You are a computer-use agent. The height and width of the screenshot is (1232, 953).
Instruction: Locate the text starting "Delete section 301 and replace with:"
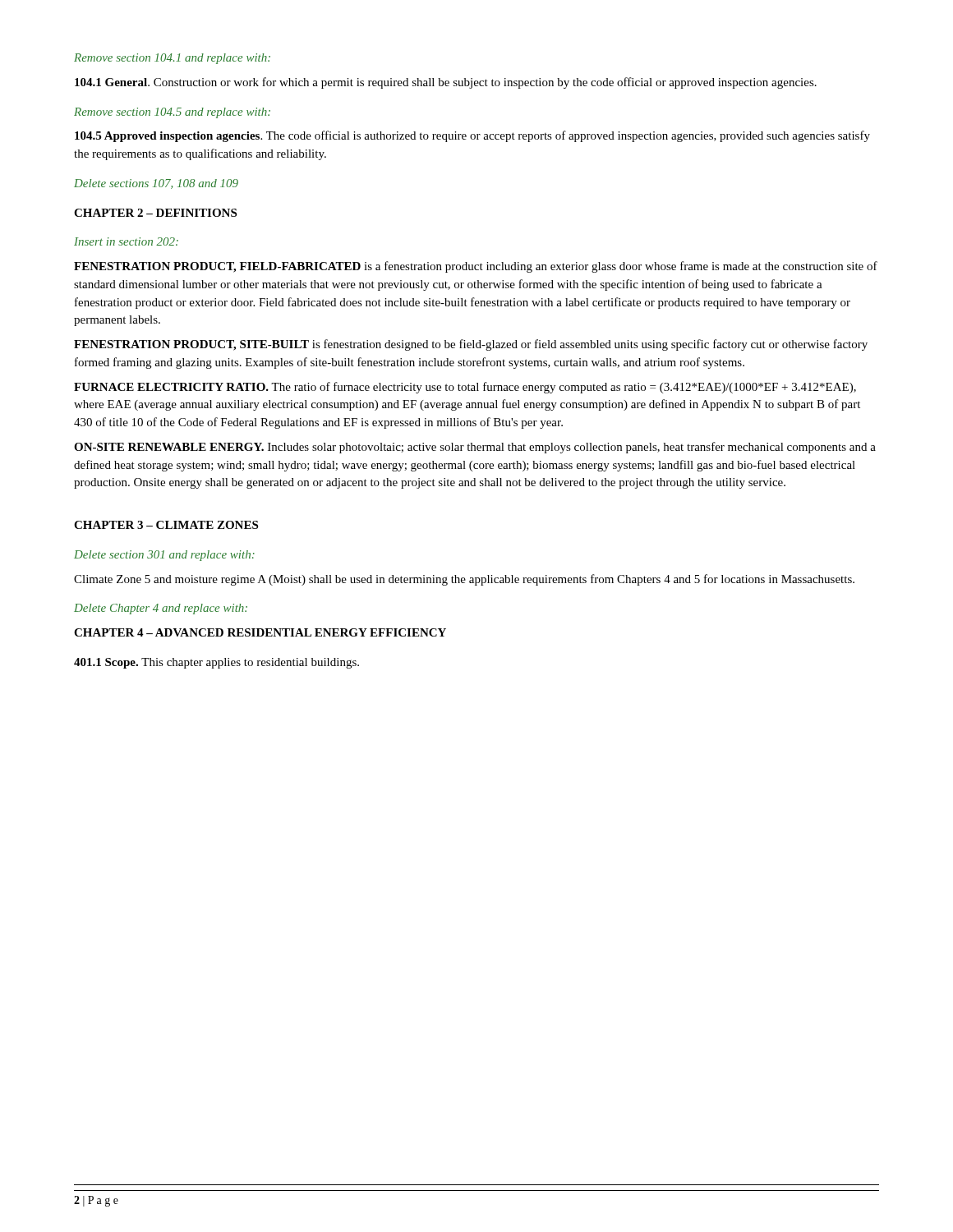pos(476,567)
